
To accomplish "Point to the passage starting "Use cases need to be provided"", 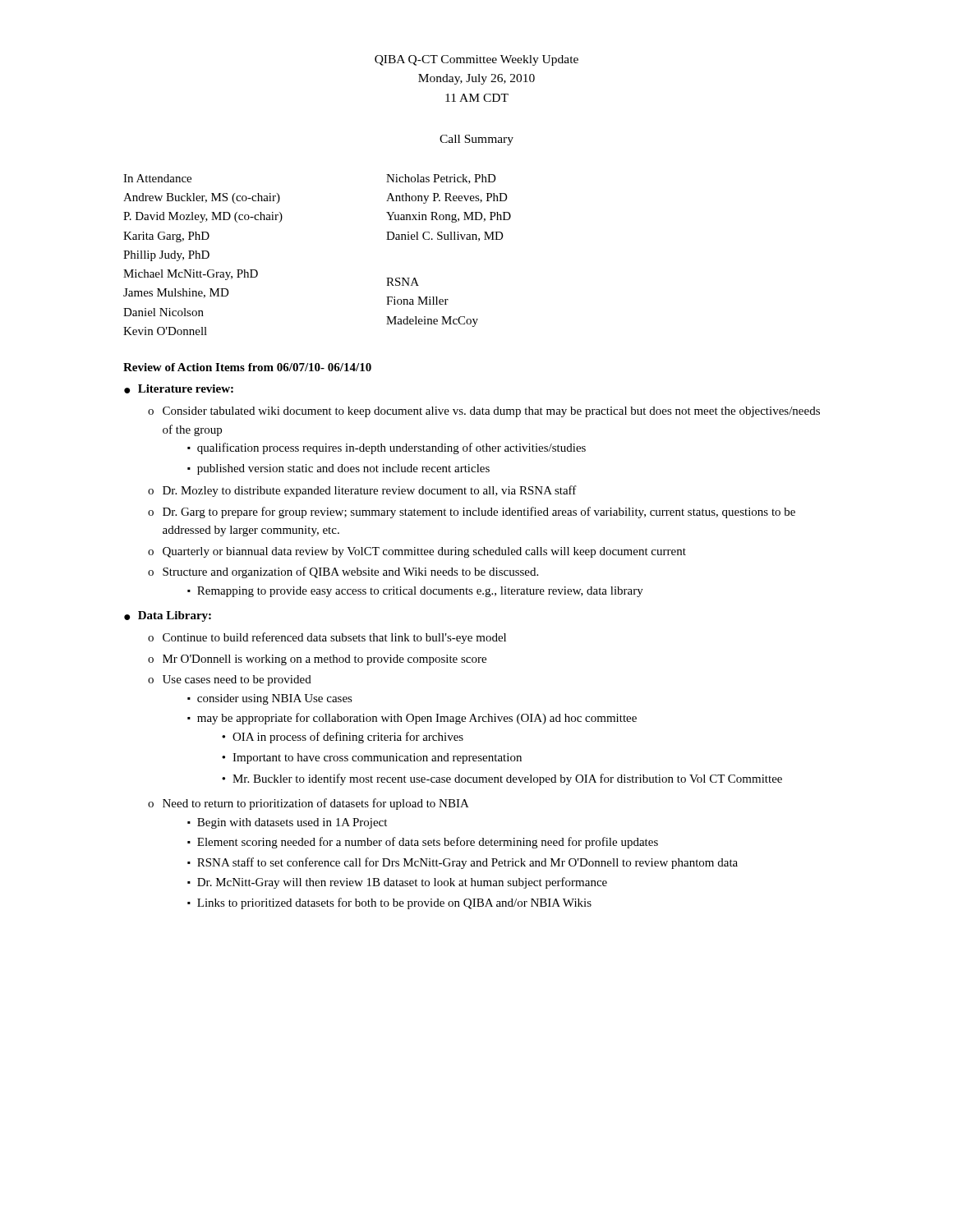I will [x=496, y=731].
